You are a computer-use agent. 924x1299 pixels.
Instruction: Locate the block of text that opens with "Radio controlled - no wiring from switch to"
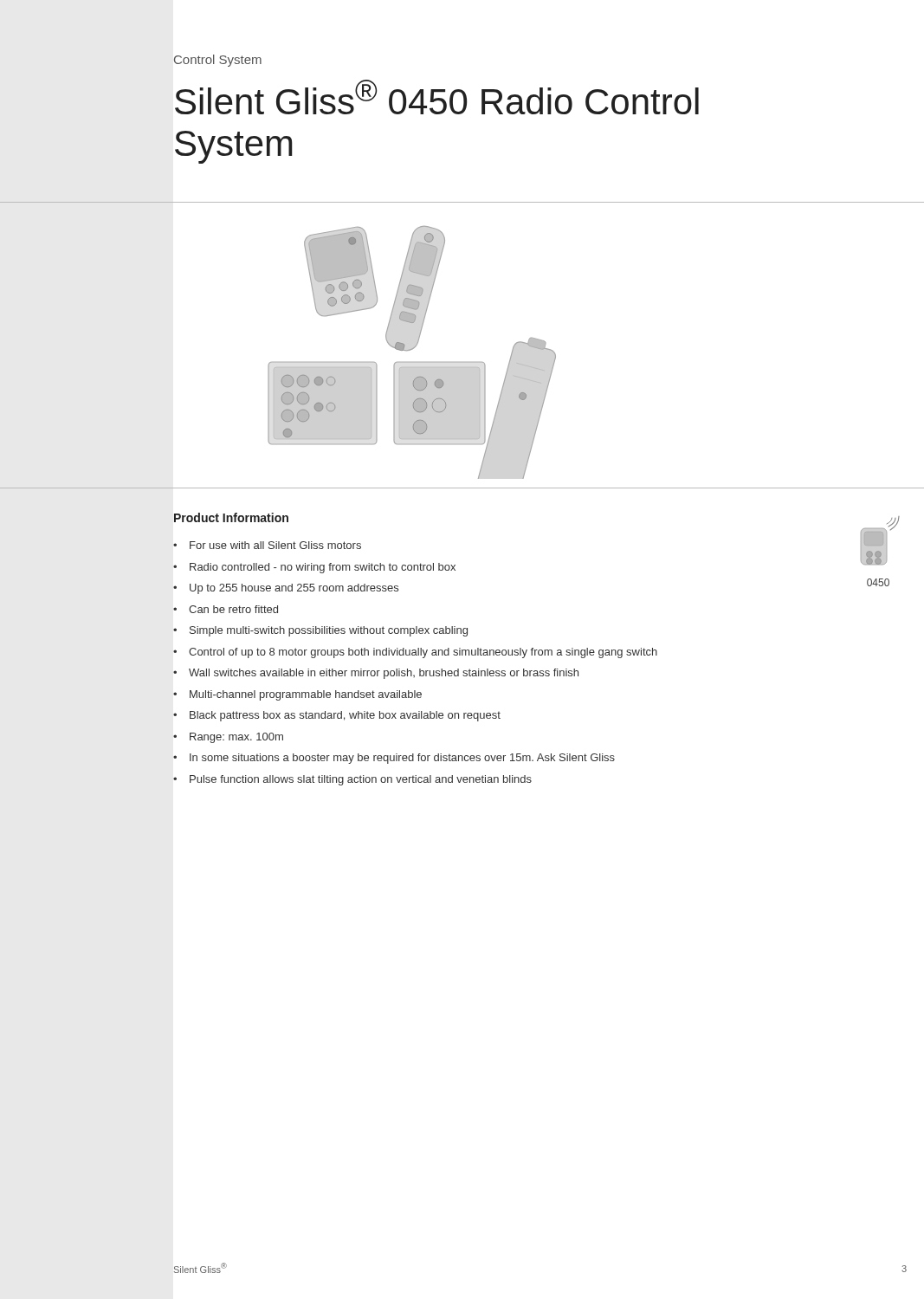click(322, 566)
